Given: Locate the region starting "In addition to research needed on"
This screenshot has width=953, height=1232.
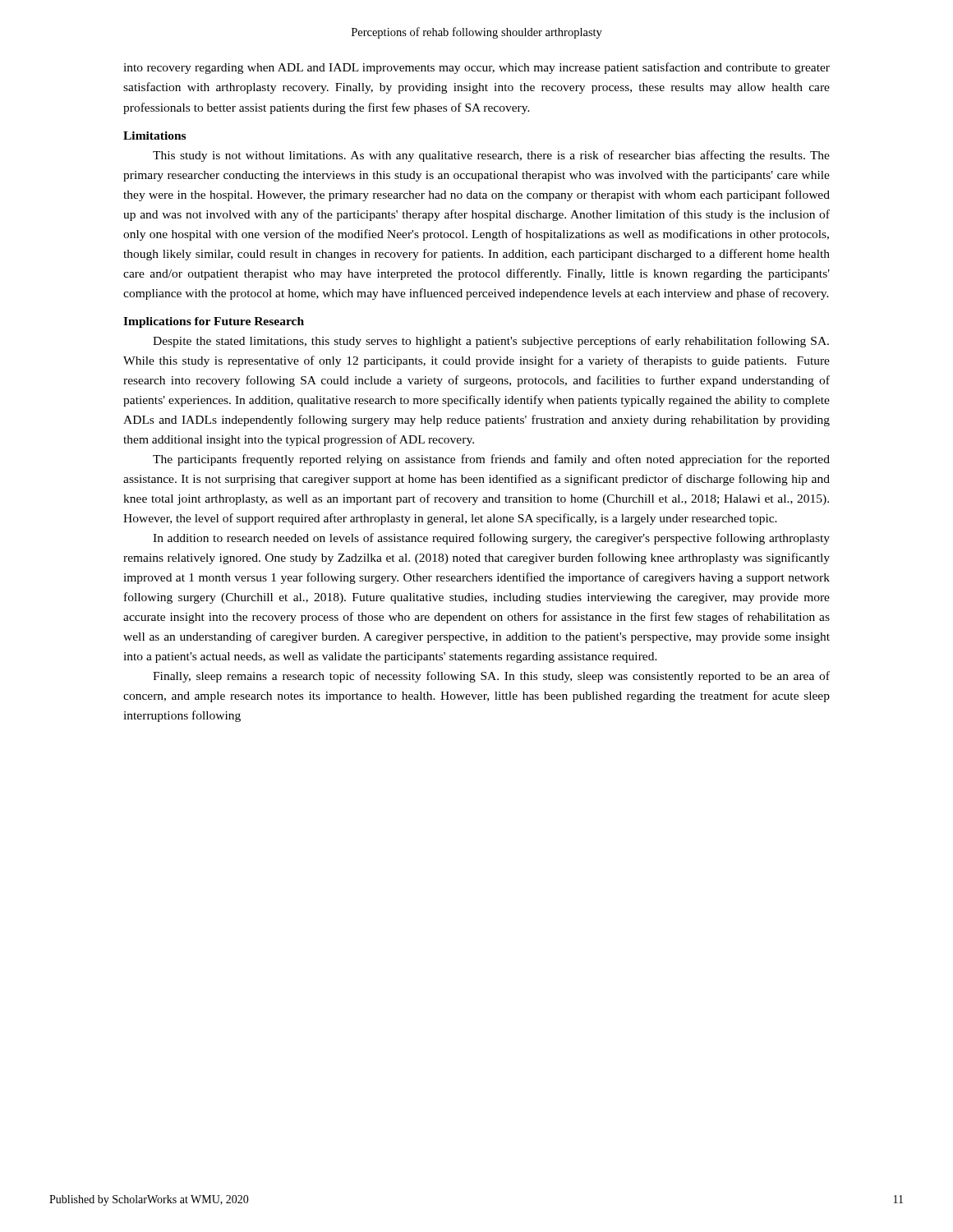Looking at the screenshot, I should (476, 597).
